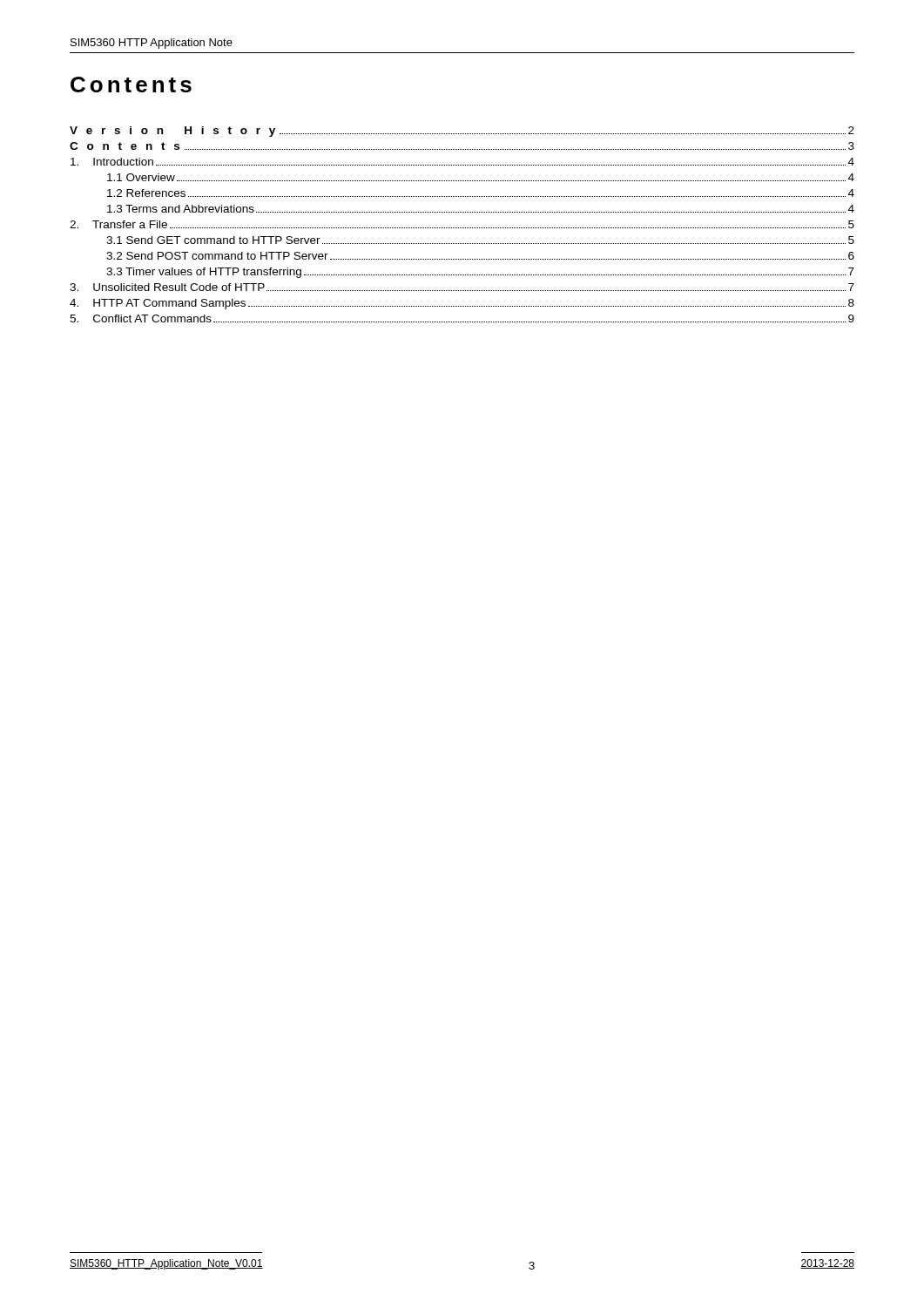
Task: Point to the text starting "1 Overview 4"
Action: [x=480, y=177]
